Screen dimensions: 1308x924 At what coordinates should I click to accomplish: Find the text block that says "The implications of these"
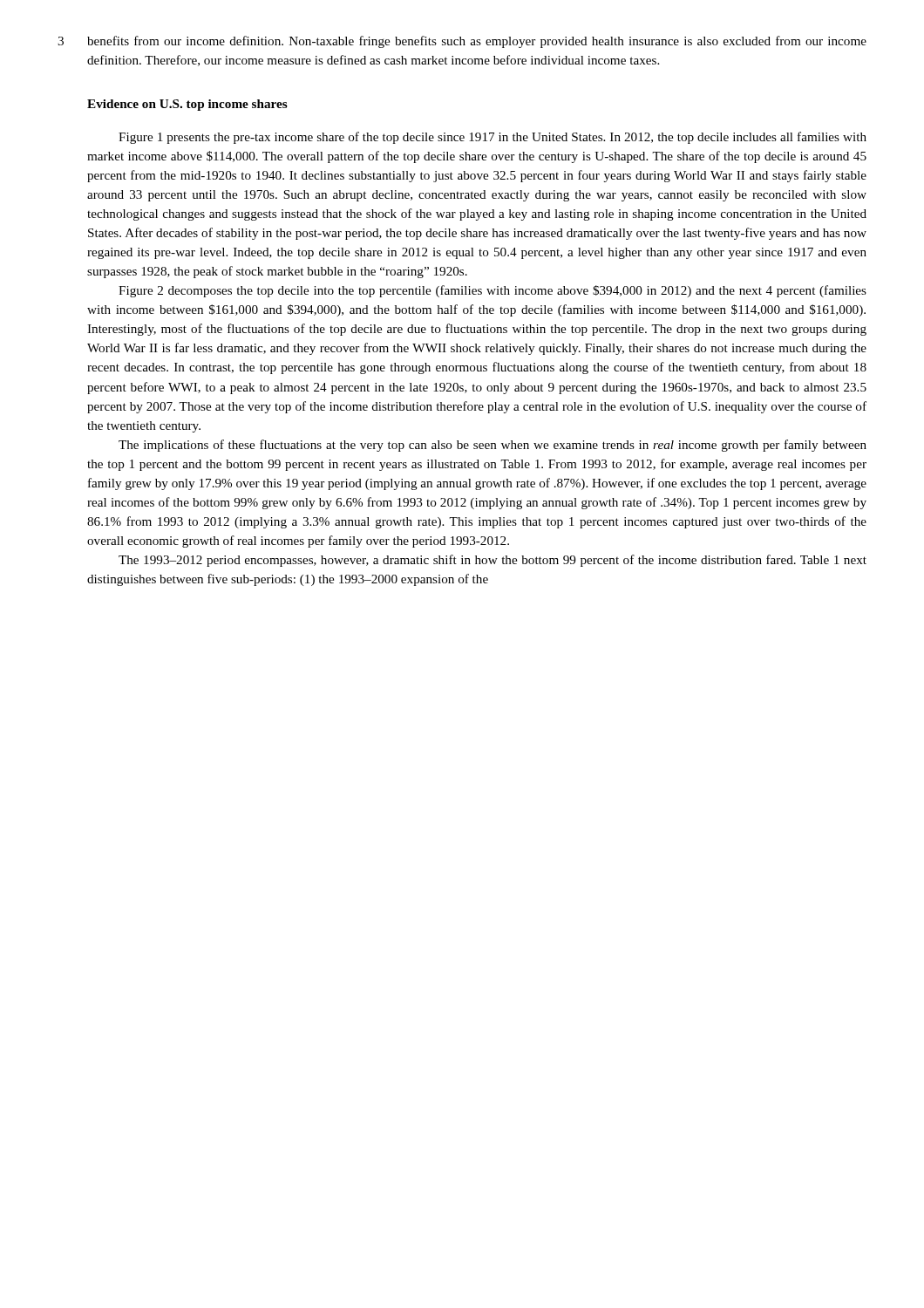coord(477,492)
